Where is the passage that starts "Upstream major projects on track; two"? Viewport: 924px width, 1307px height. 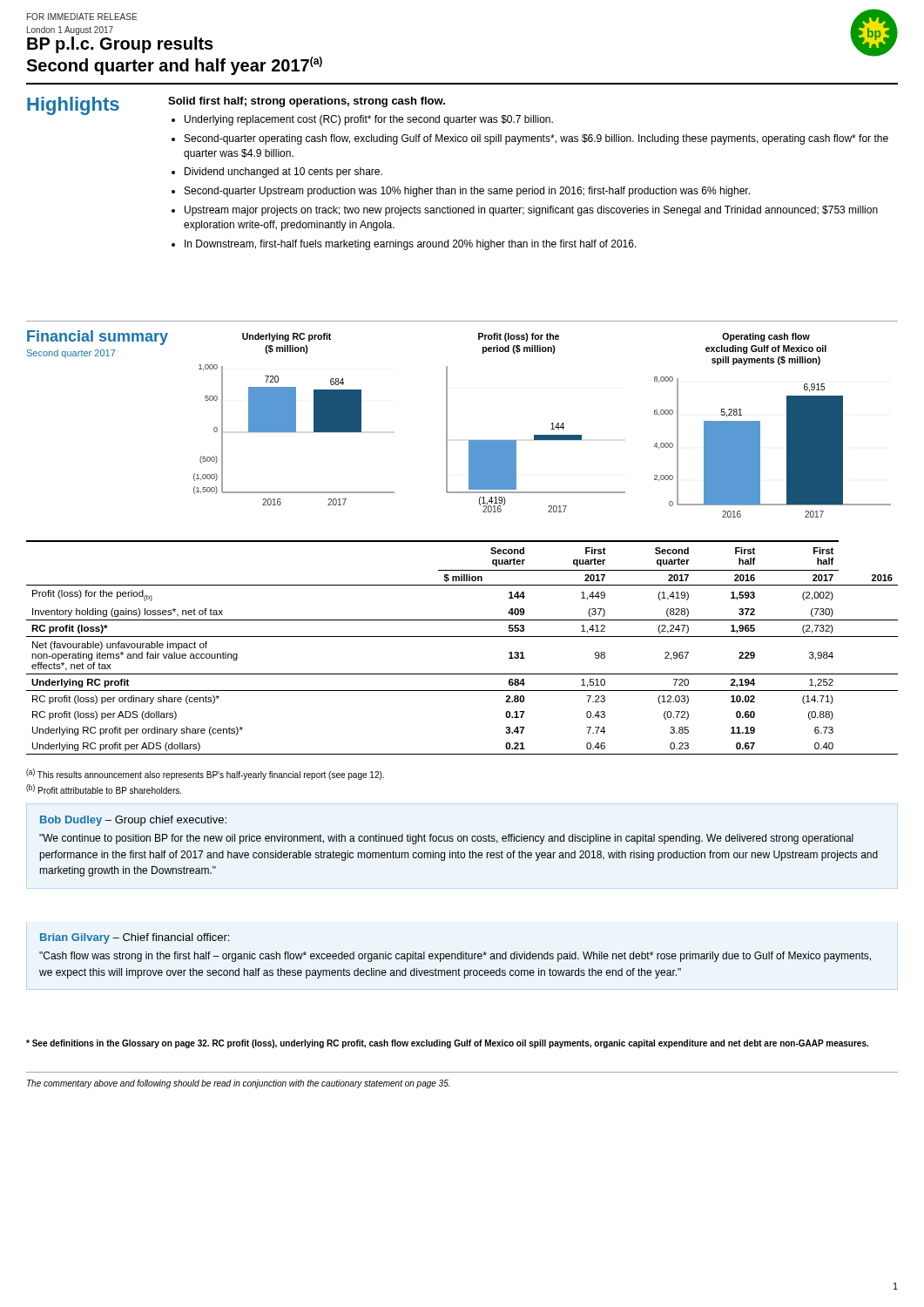(x=531, y=217)
